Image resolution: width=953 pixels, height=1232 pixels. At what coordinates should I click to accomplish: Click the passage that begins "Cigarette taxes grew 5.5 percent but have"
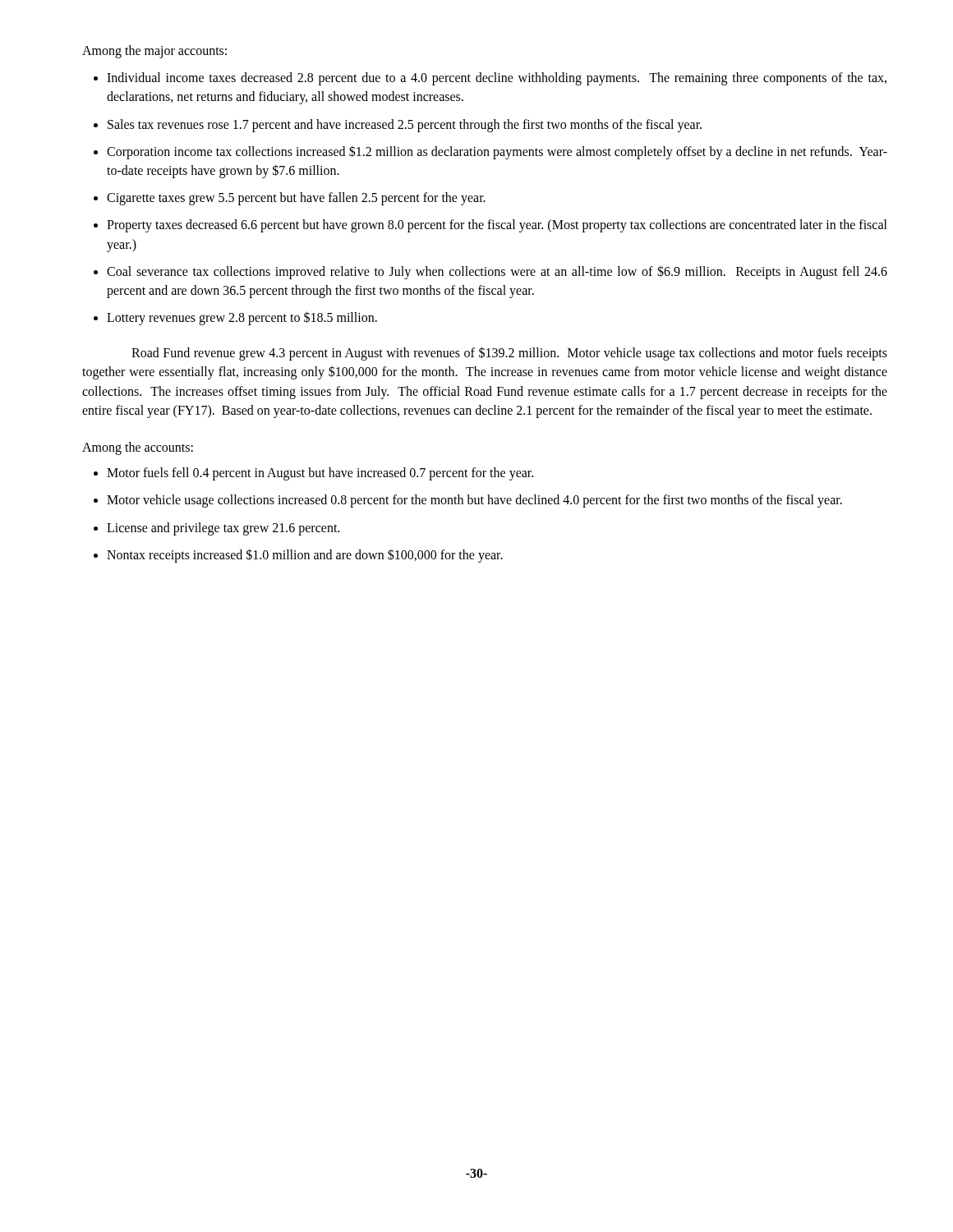(296, 198)
